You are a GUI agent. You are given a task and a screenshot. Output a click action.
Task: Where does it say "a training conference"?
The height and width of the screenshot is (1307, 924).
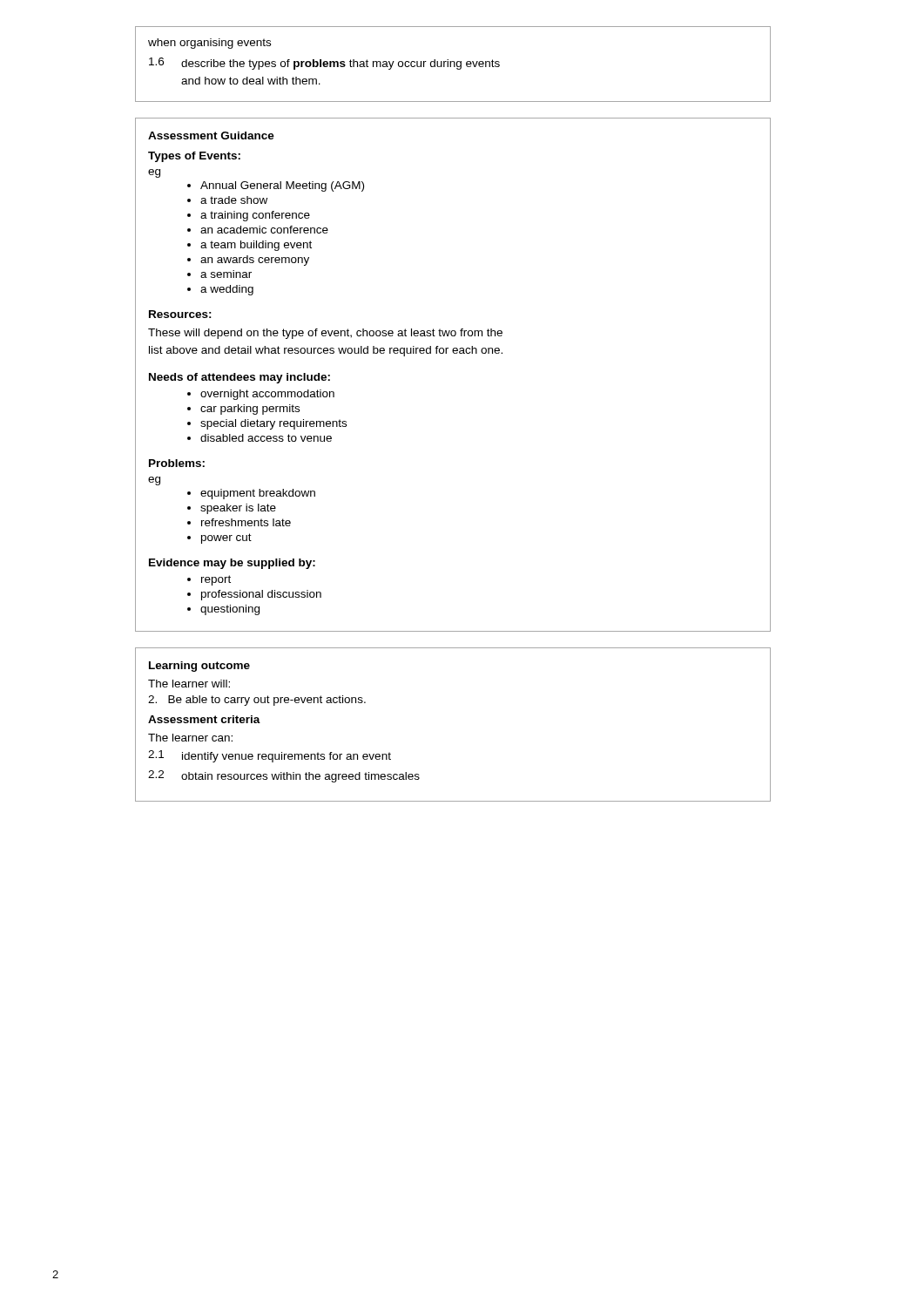click(x=255, y=215)
